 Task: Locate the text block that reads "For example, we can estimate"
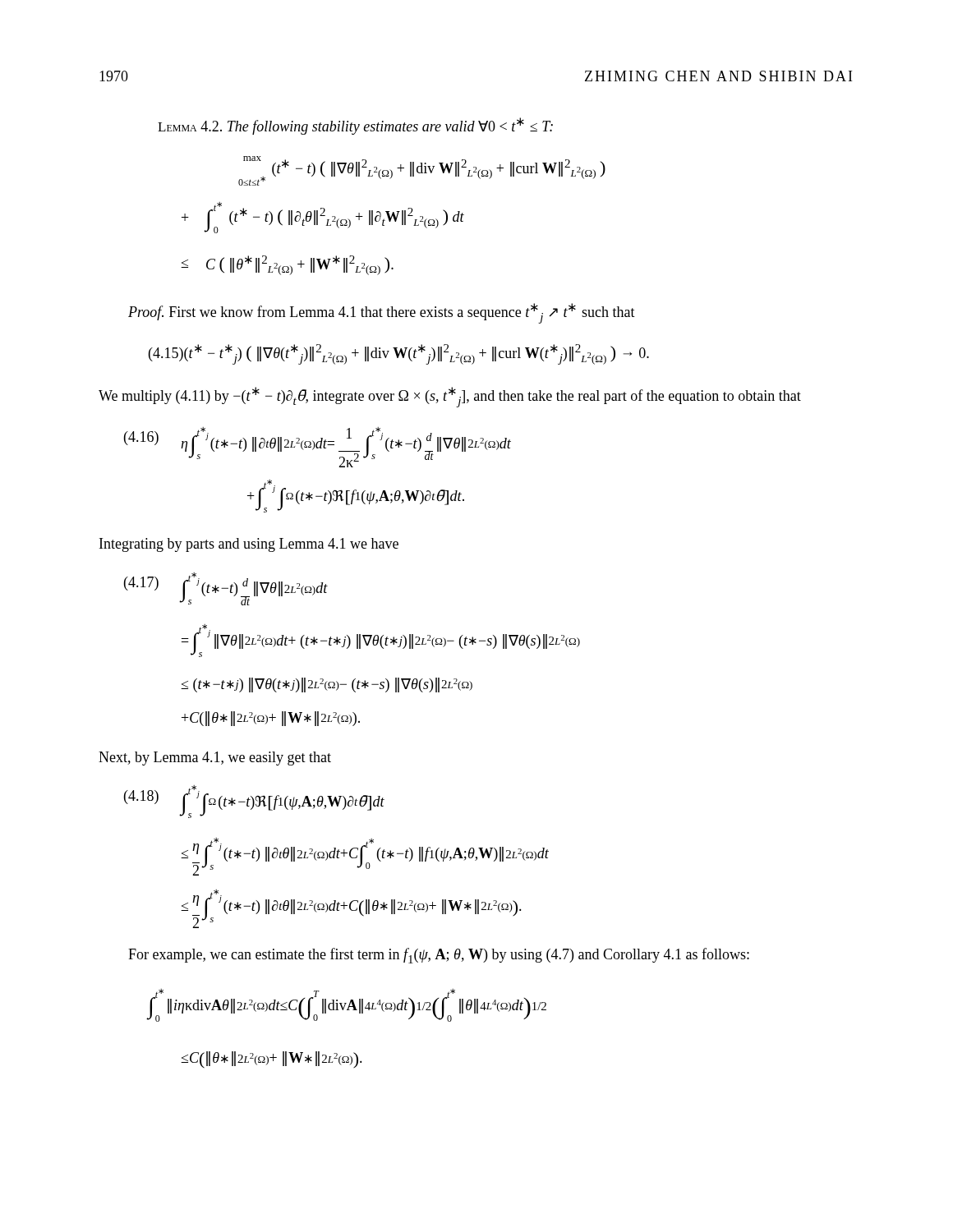tap(439, 955)
